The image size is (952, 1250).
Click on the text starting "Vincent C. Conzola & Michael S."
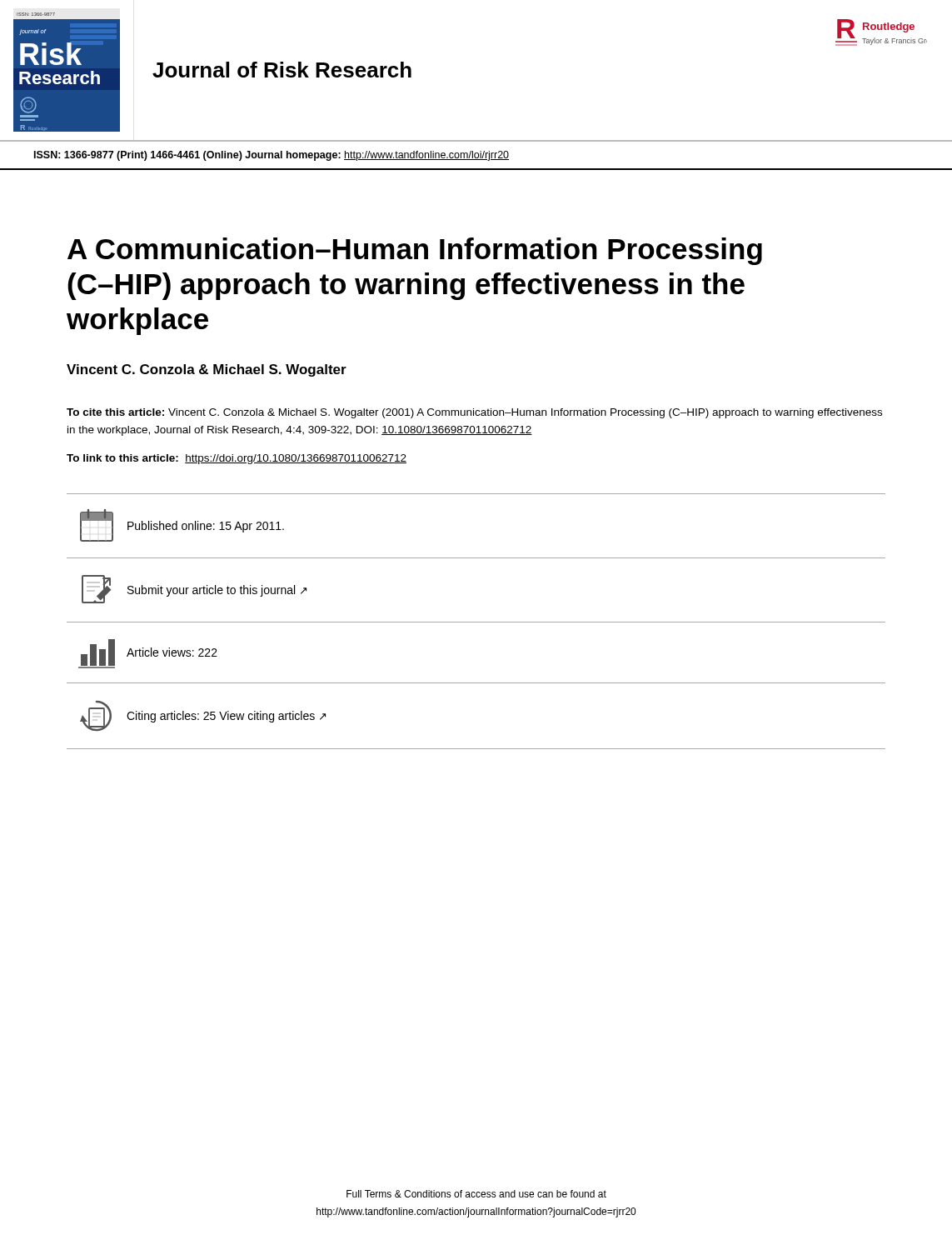pos(206,370)
